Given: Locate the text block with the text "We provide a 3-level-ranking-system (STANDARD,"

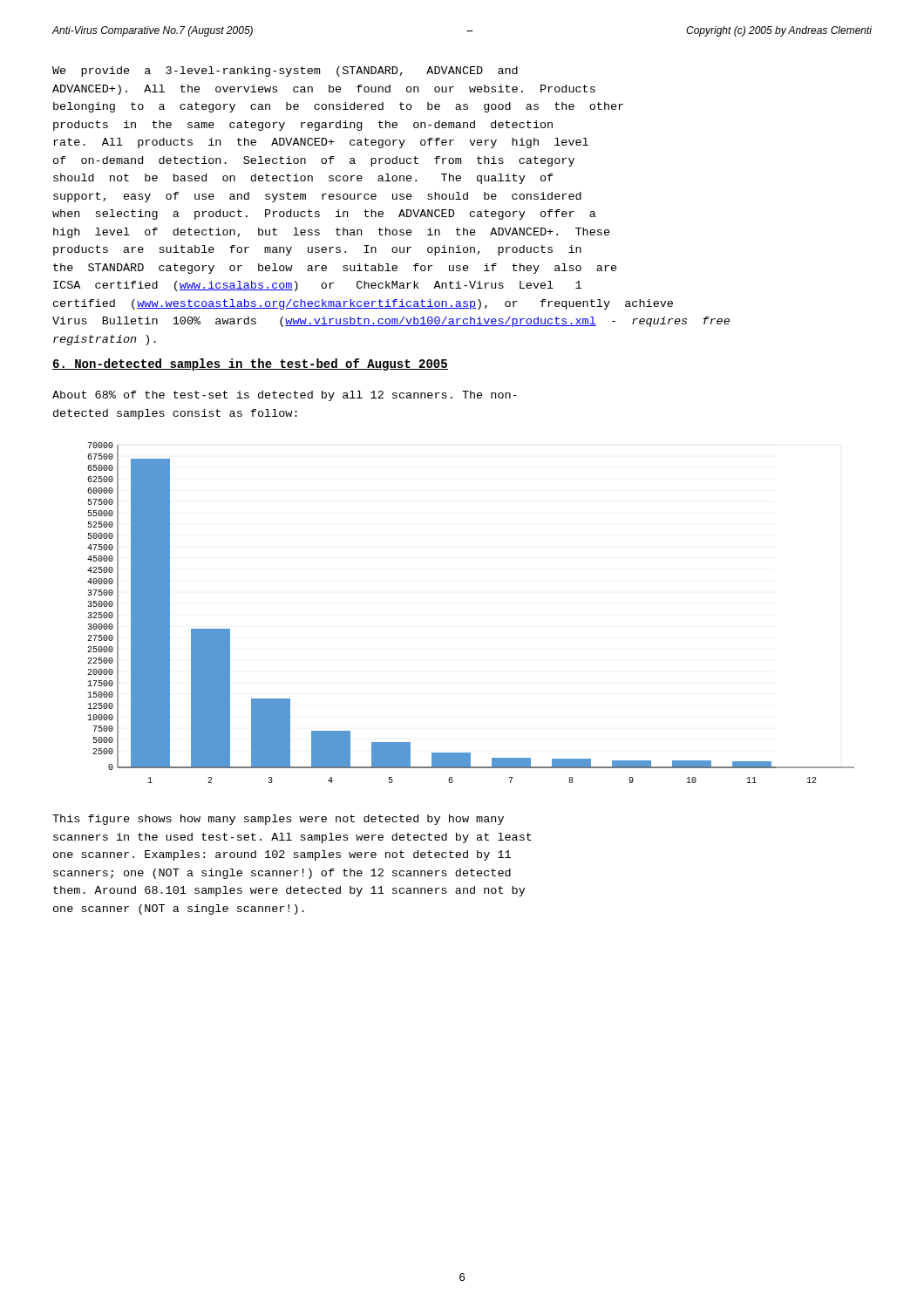Looking at the screenshot, I should click(391, 205).
